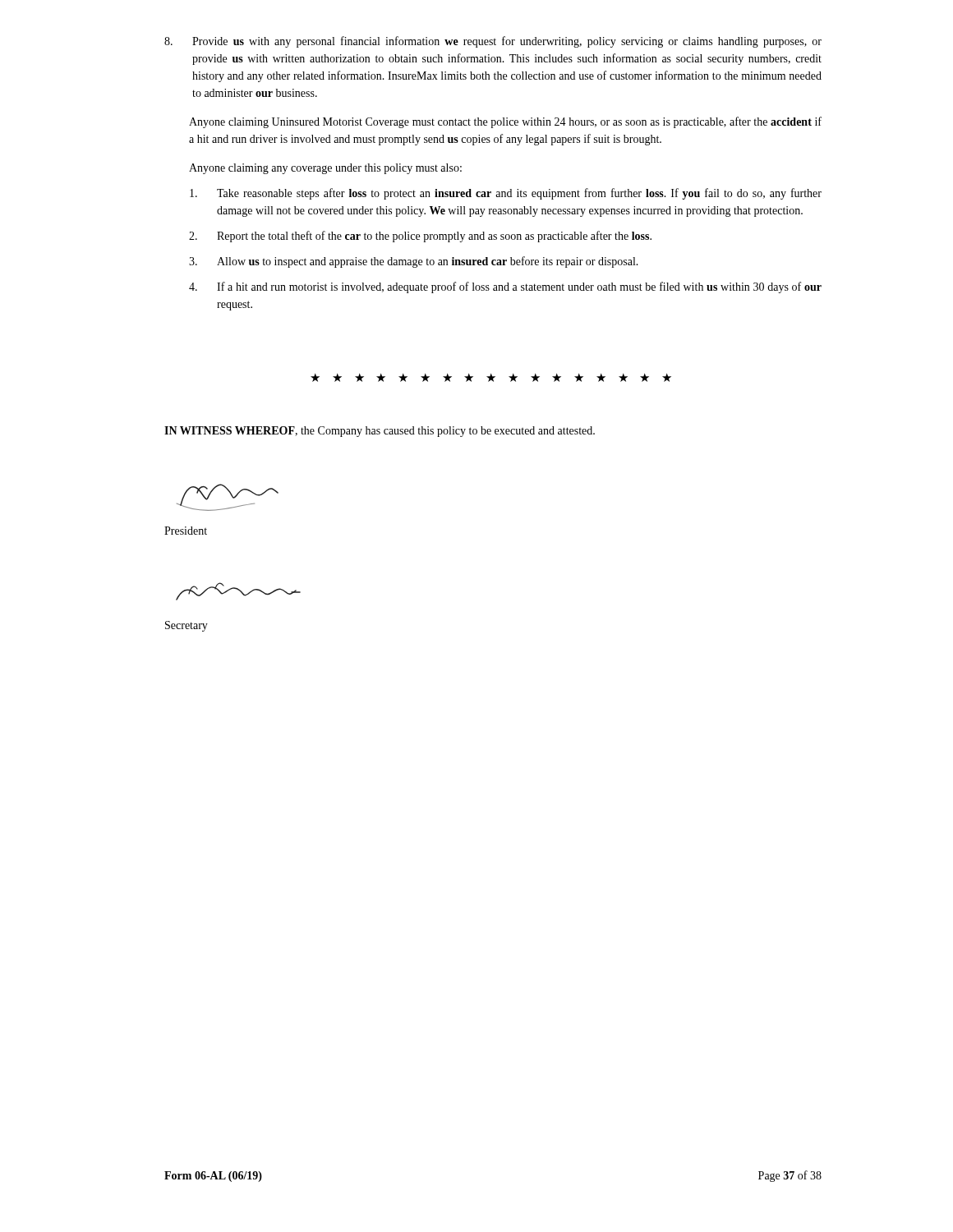Image resolution: width=953 pixels, height=1232 pixels.
Task: Click on the text block that says "Anyone claiming any coverage under this policy must"
Action: coord(326,168)
